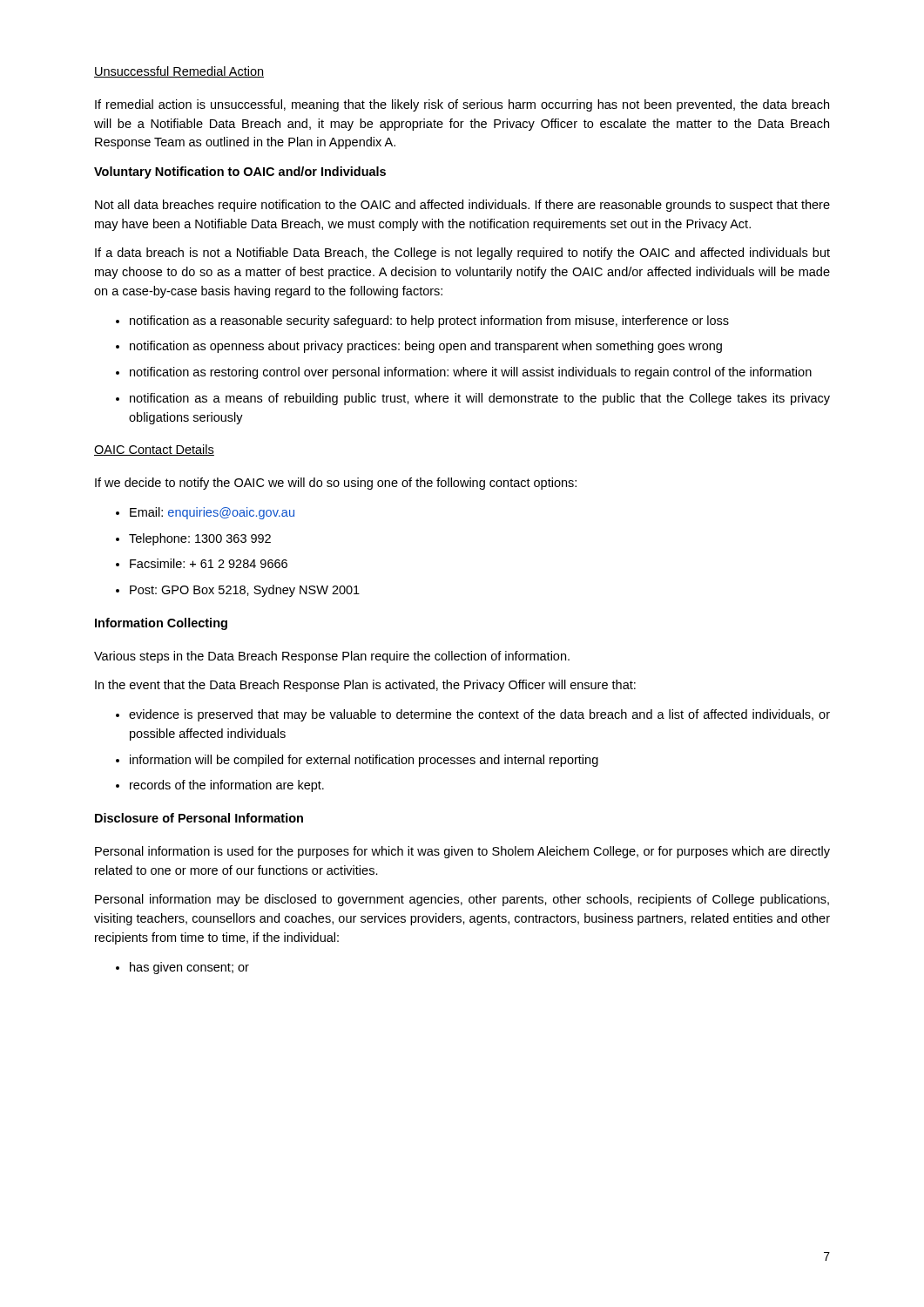Select the passage starting "Post: GPO Box 5218, Sydney"
The height and width of the screenshot is (1307, 924).
(238, 591)
